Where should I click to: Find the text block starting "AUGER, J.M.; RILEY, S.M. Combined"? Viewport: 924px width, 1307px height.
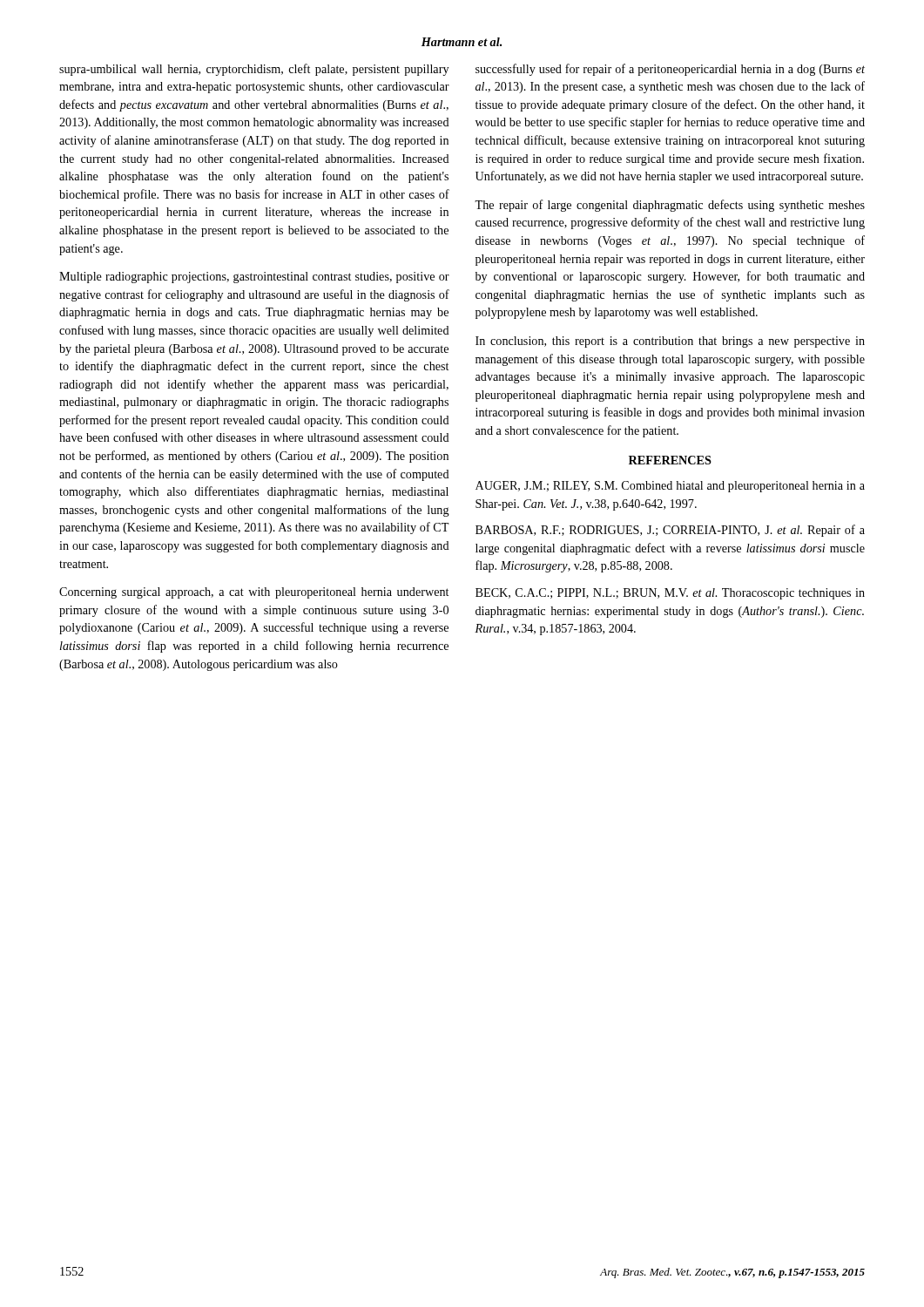(670, 495)
